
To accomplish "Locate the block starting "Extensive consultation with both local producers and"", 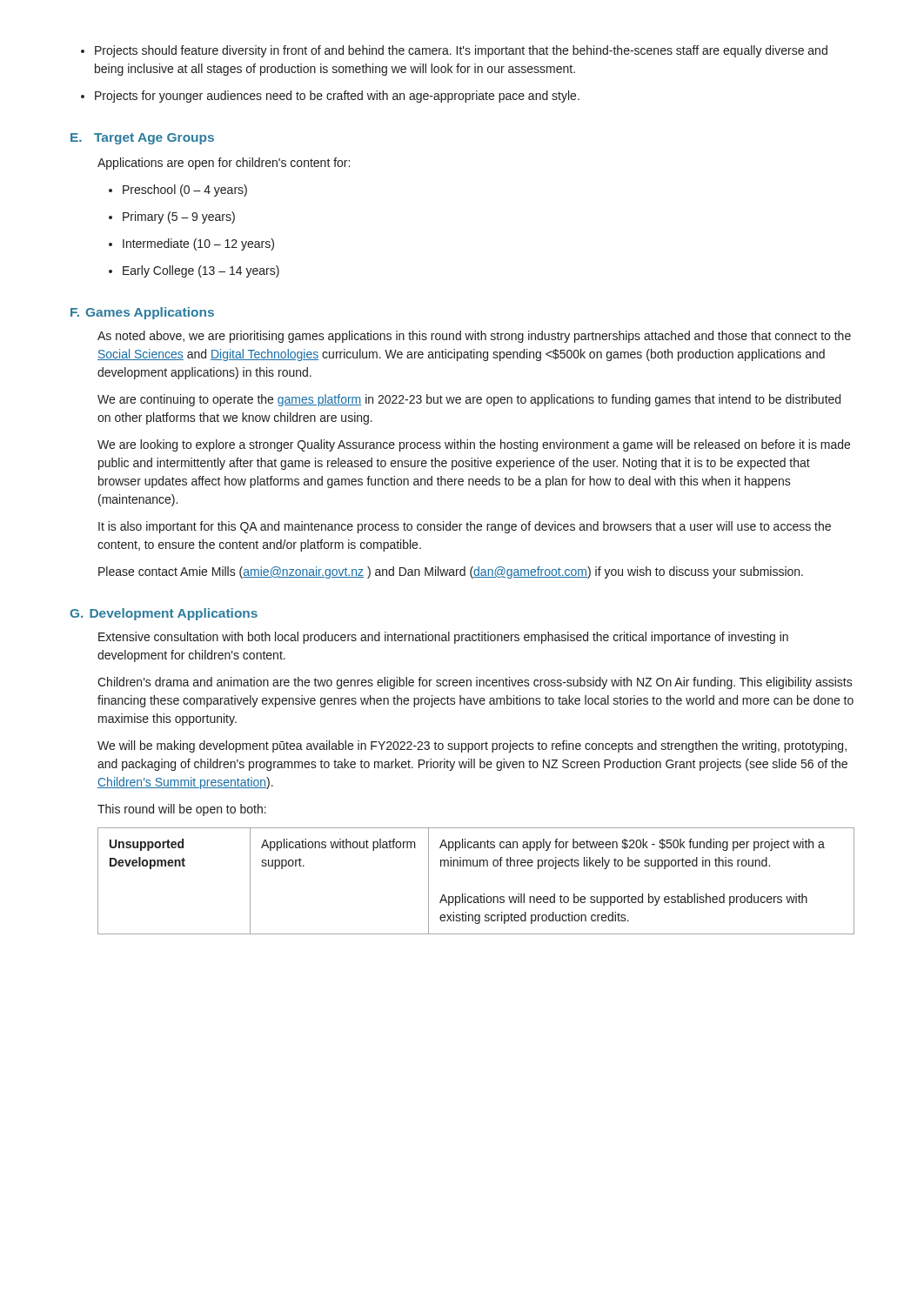I will click(x=443, y=646).
